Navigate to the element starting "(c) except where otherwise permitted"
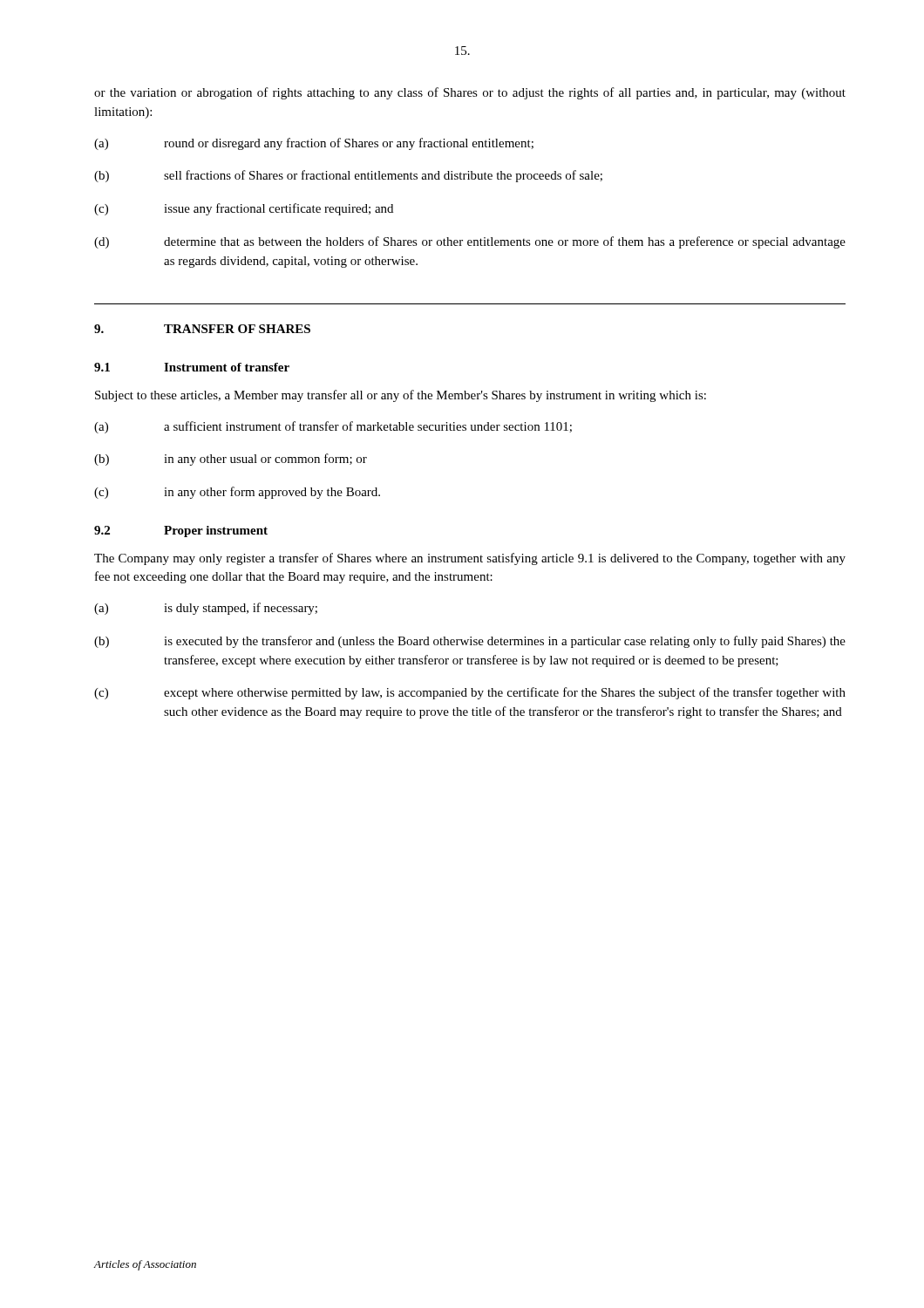The image size is (924, 1308). coord(470,703)
